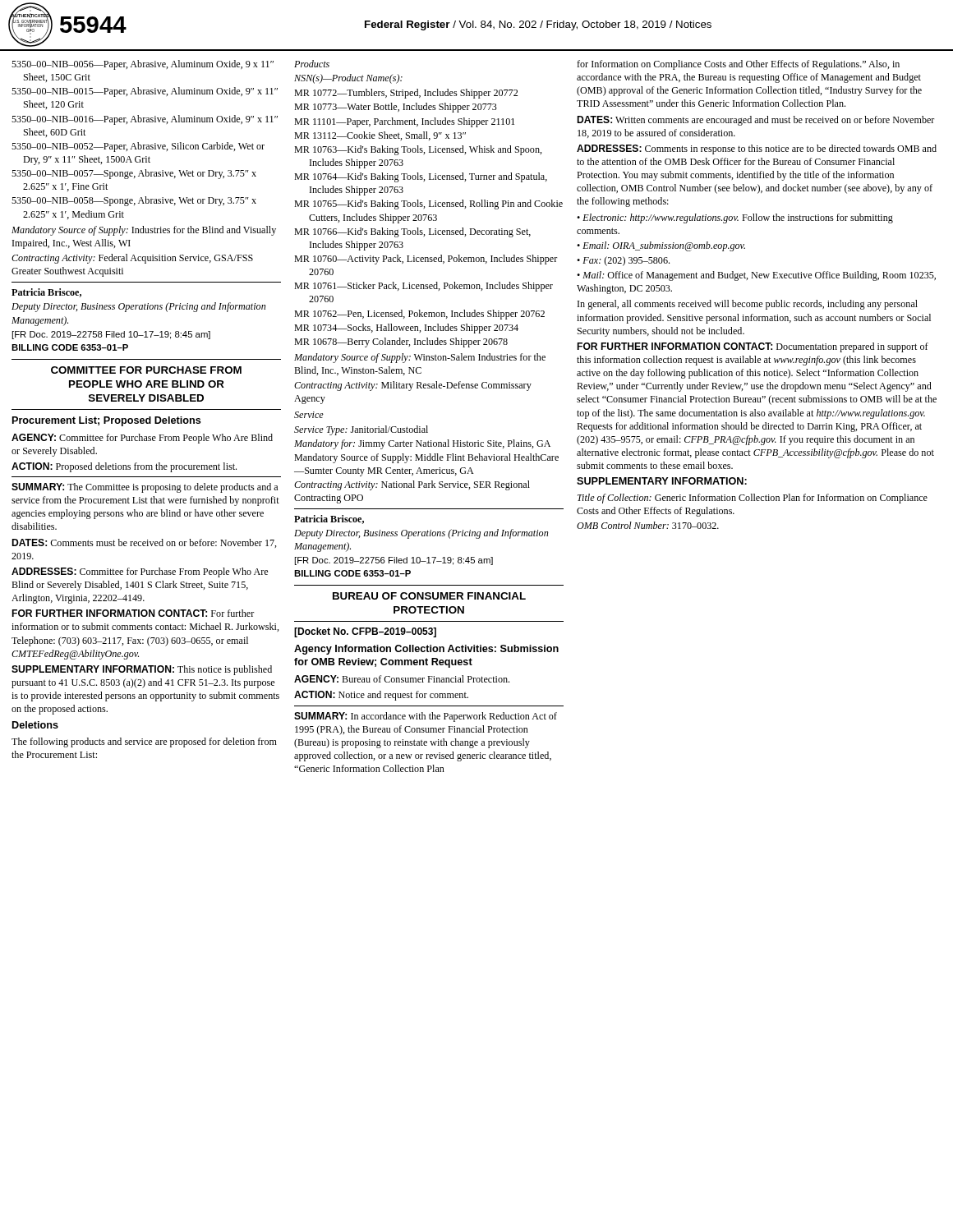Point to the text block starting "COMMITTEE FOR PURCHASE FROMPEOPLE WHO ARE BLIND"
This screenshot has width=953, height=1232.
146,384
